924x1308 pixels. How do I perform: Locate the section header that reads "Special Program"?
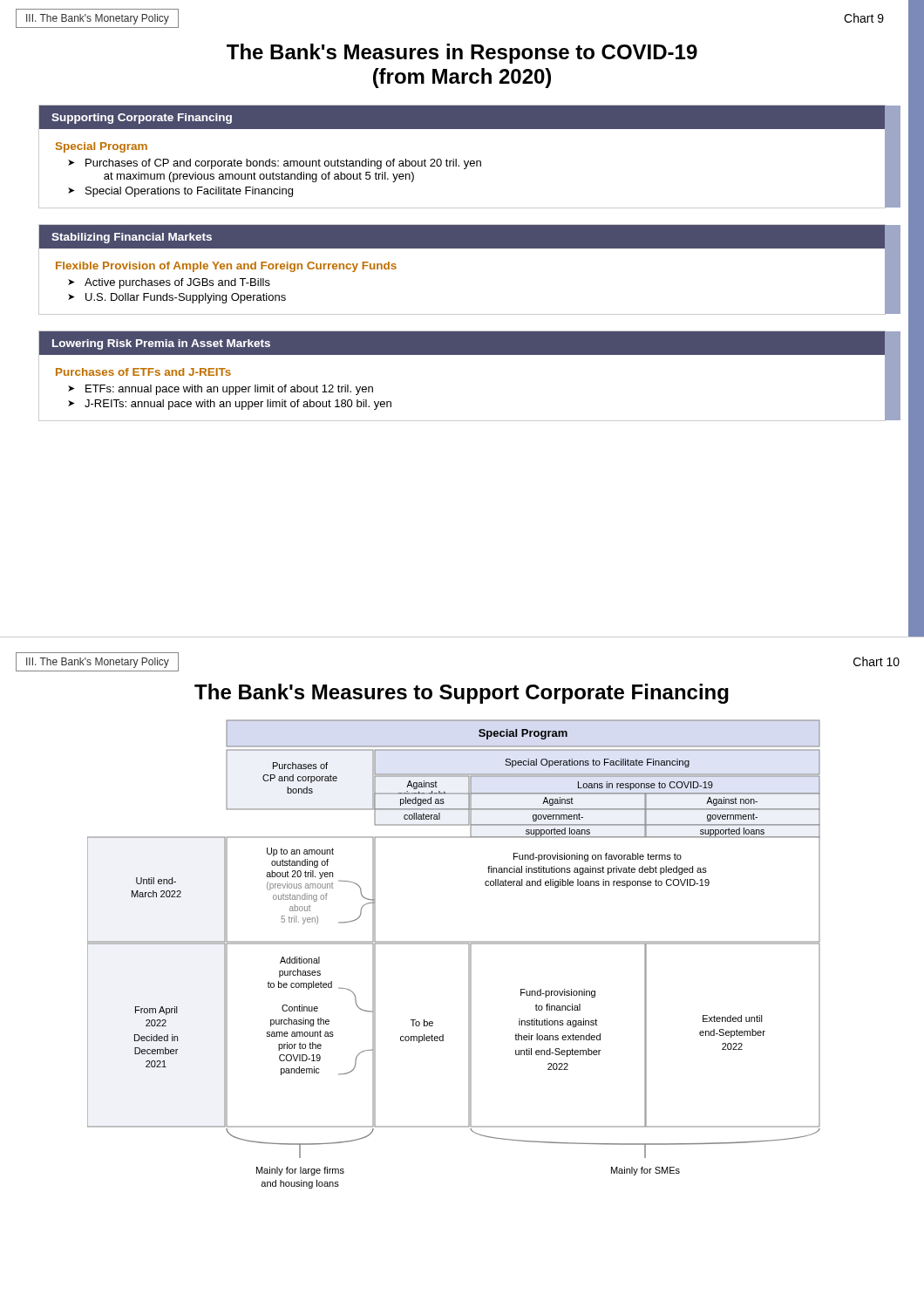pyautogui.click(x=101, y=146)
